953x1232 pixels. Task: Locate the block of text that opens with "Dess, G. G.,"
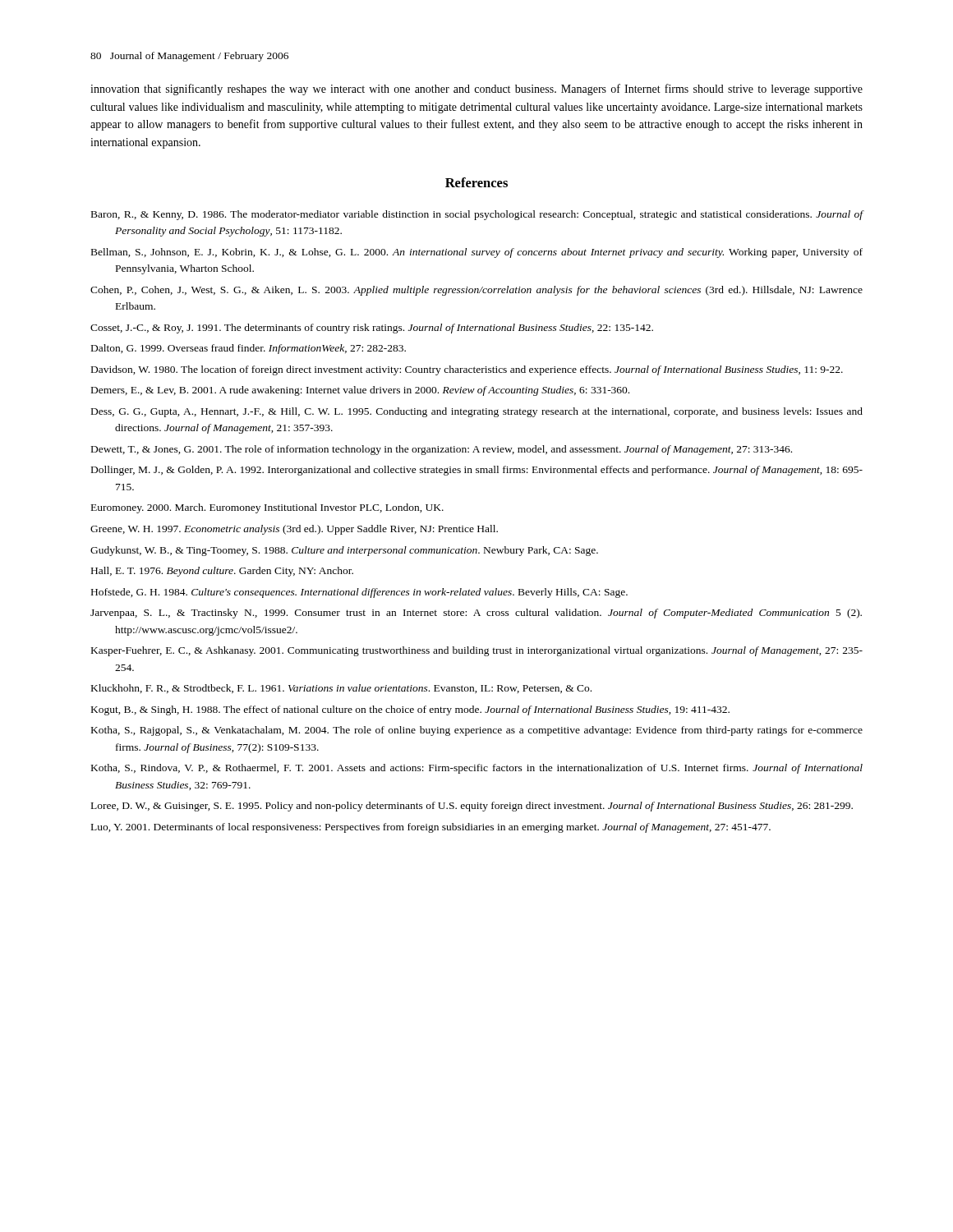point(476,419)
